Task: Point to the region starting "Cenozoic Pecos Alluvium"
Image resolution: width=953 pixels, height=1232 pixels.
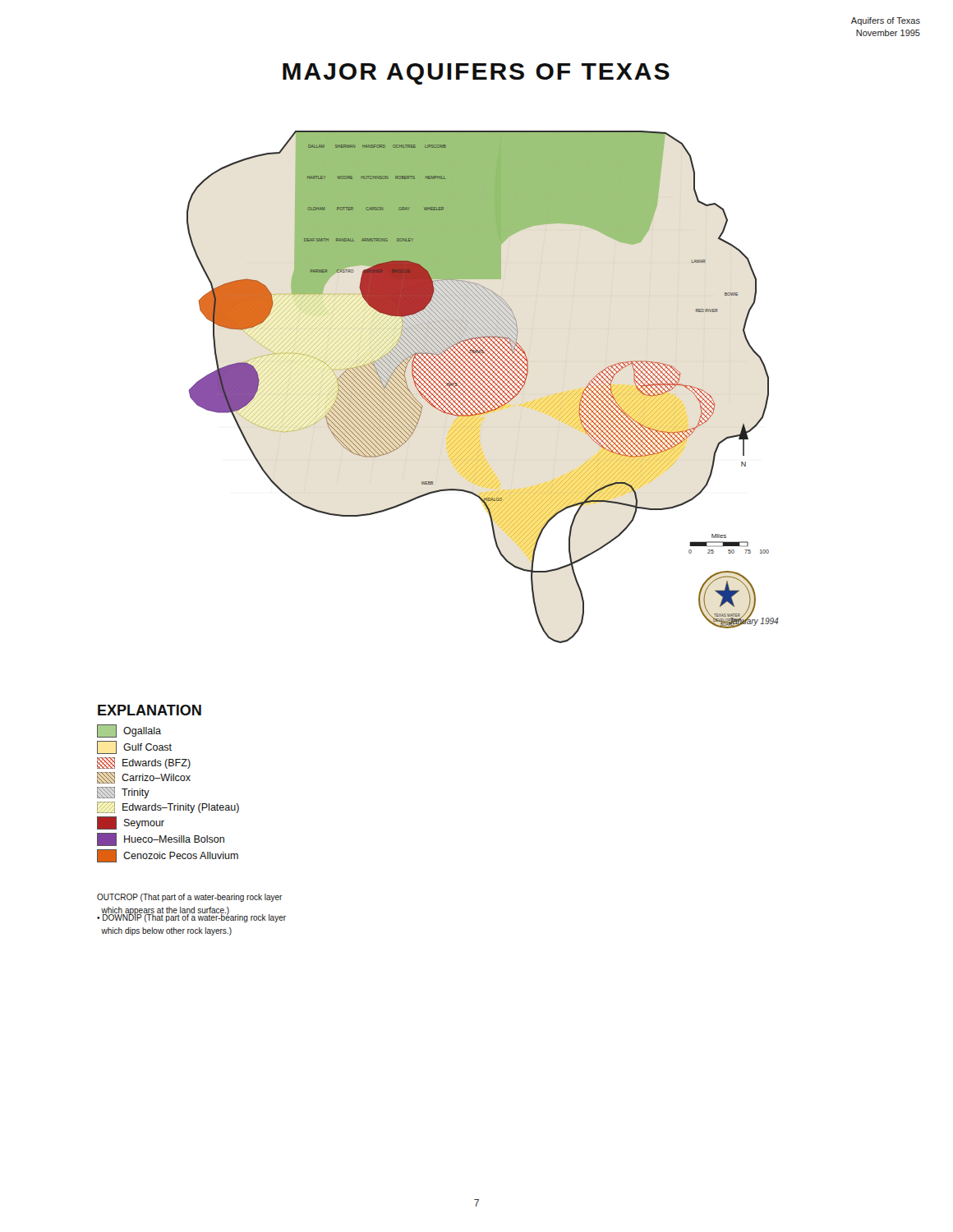Action: (x=168, y=856)
